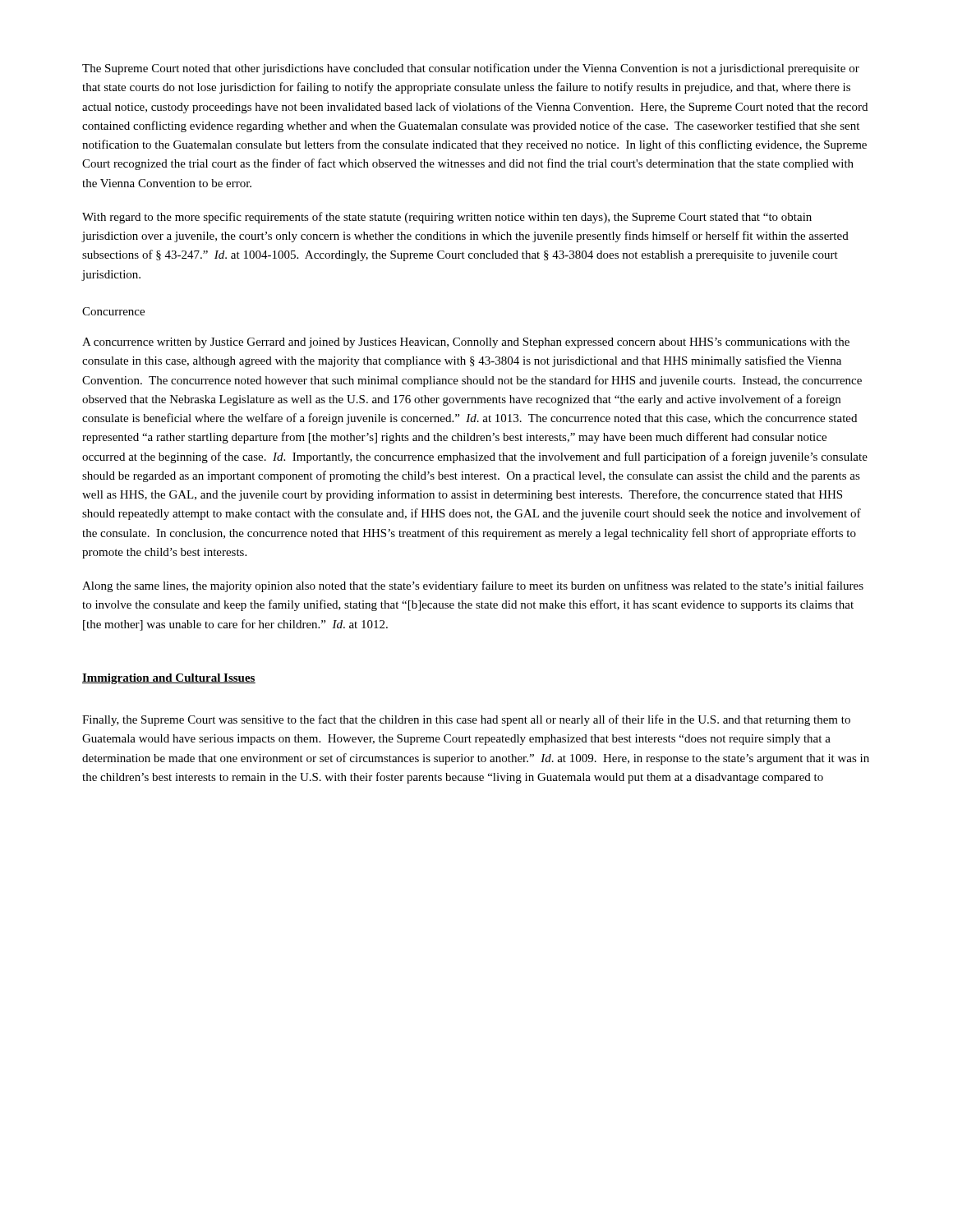Point to the block beginning "A concurrence written by Justice Gerrard and joined"
This screenshot has width=953, height=1232.
pyautogui.click(x=475, y=447)
